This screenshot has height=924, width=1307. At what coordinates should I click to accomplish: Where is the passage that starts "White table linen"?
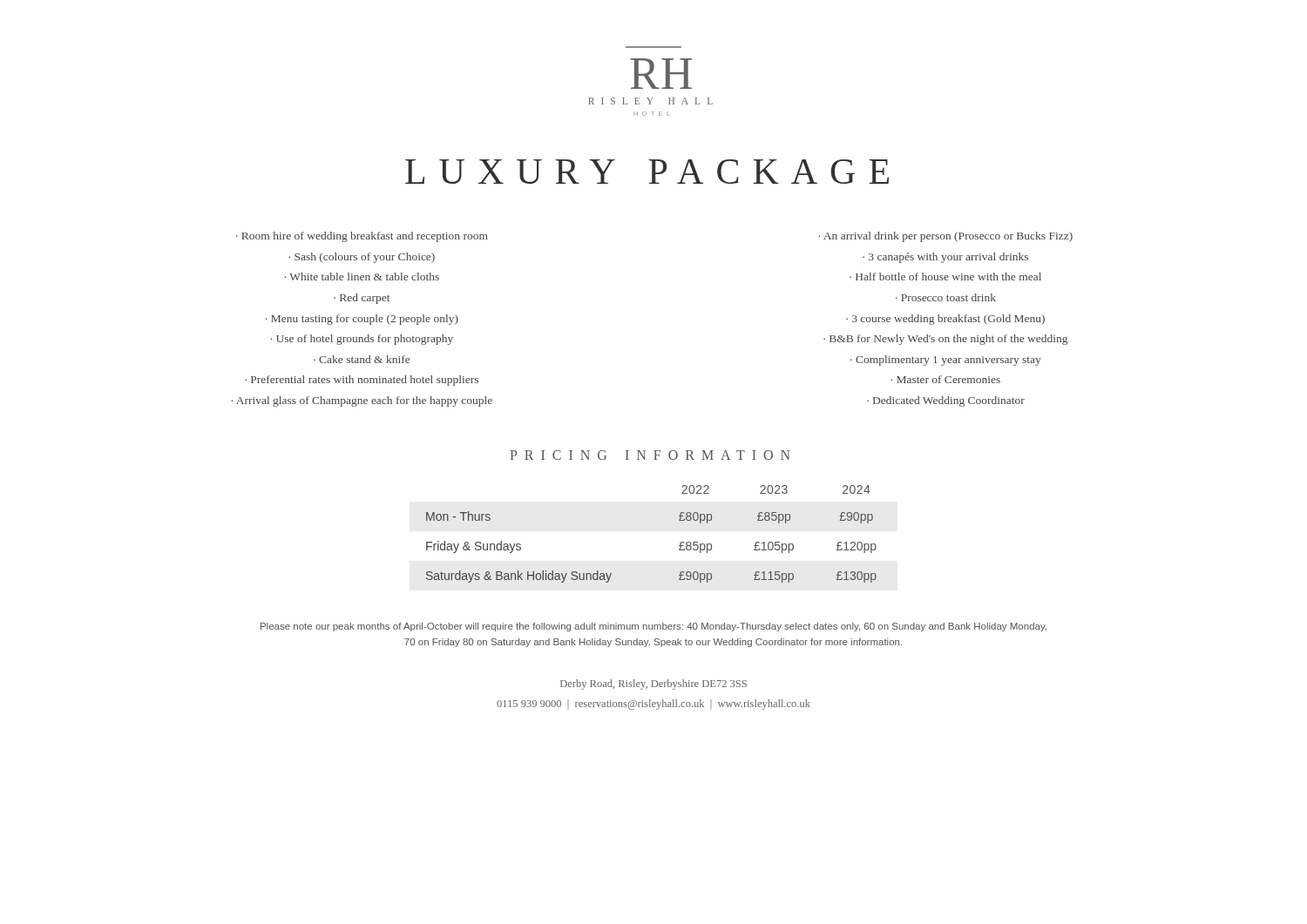coord(364,277)
